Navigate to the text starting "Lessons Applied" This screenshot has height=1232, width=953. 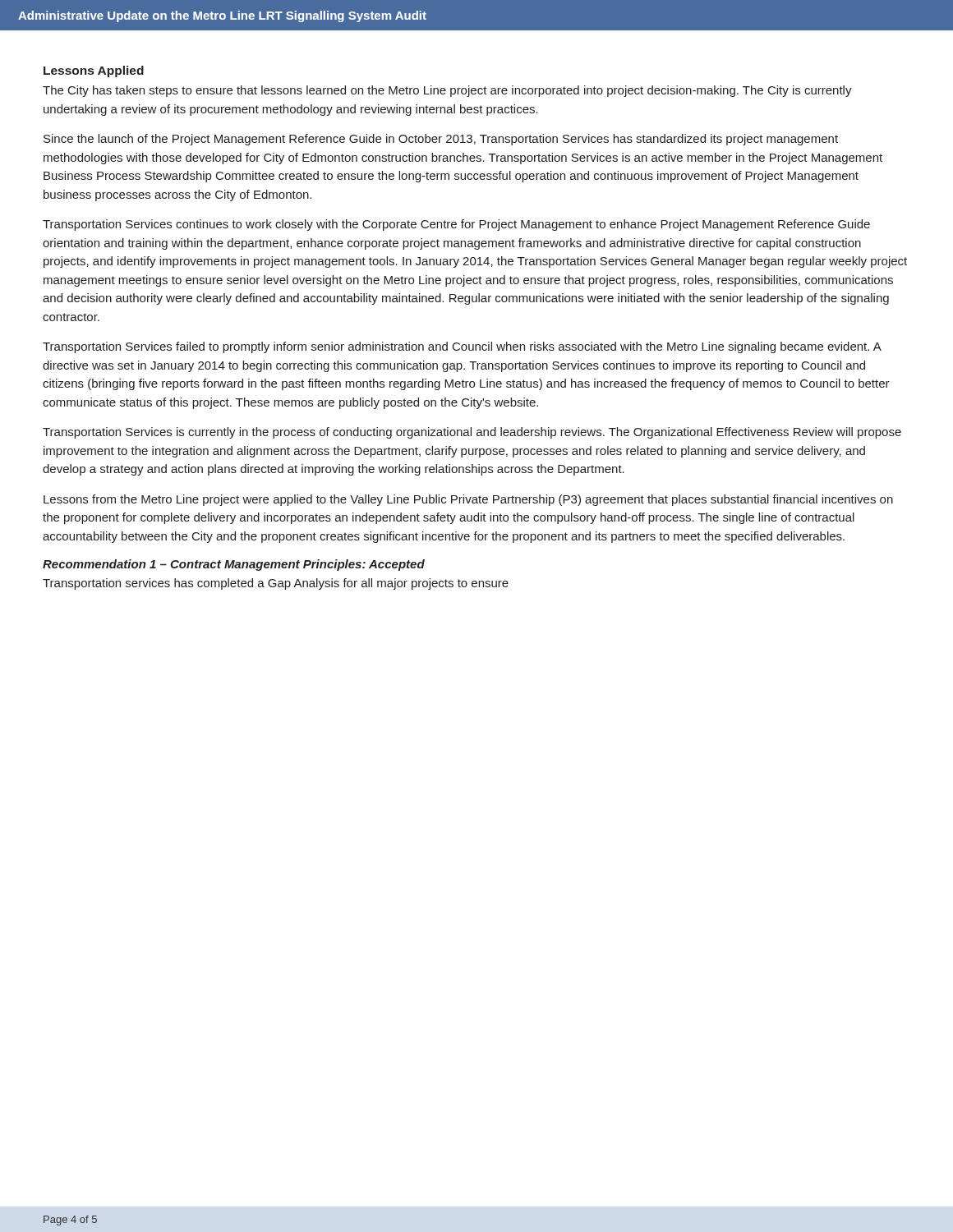(93, 70)
